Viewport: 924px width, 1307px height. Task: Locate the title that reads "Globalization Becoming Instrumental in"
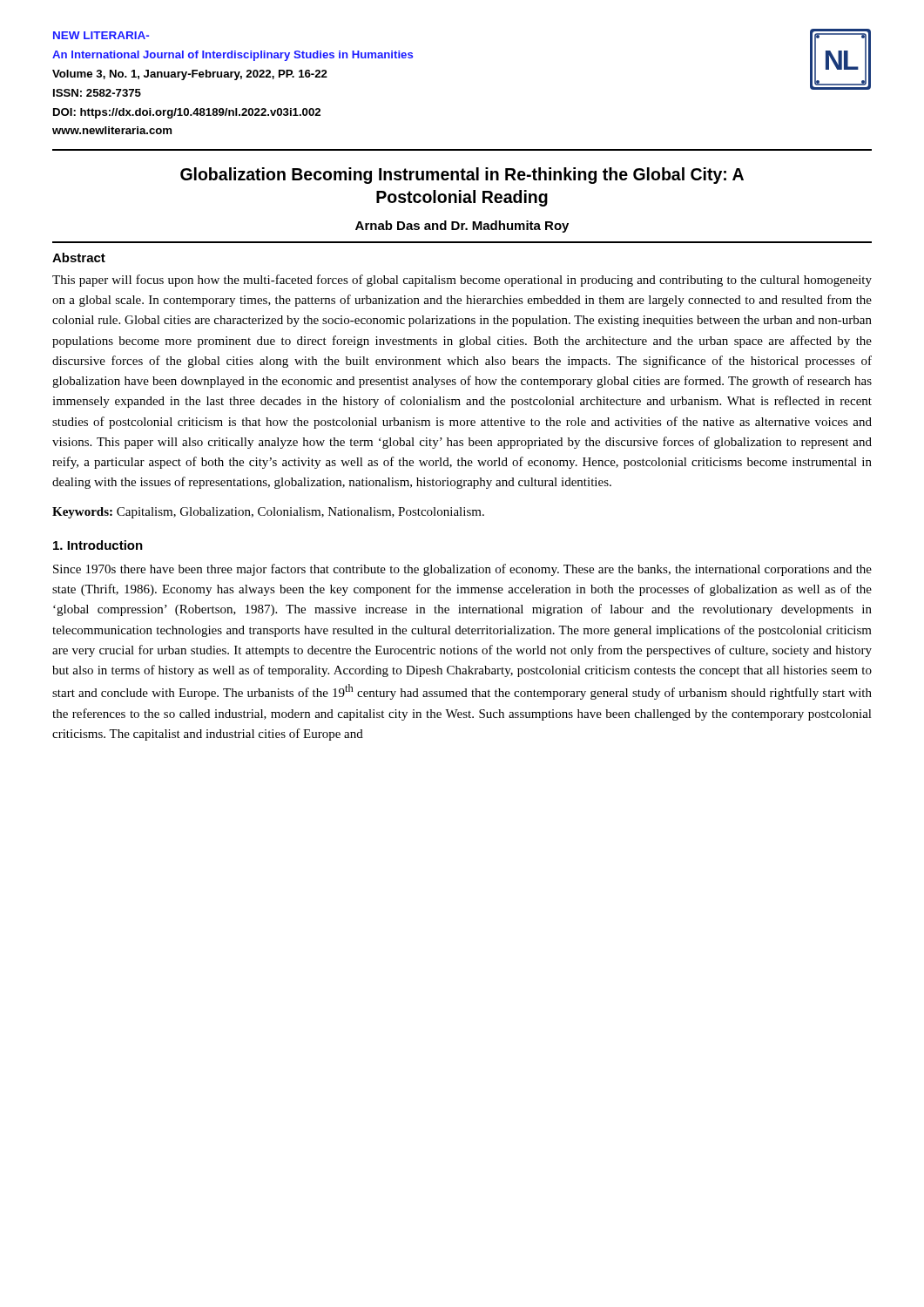[462, 186]
